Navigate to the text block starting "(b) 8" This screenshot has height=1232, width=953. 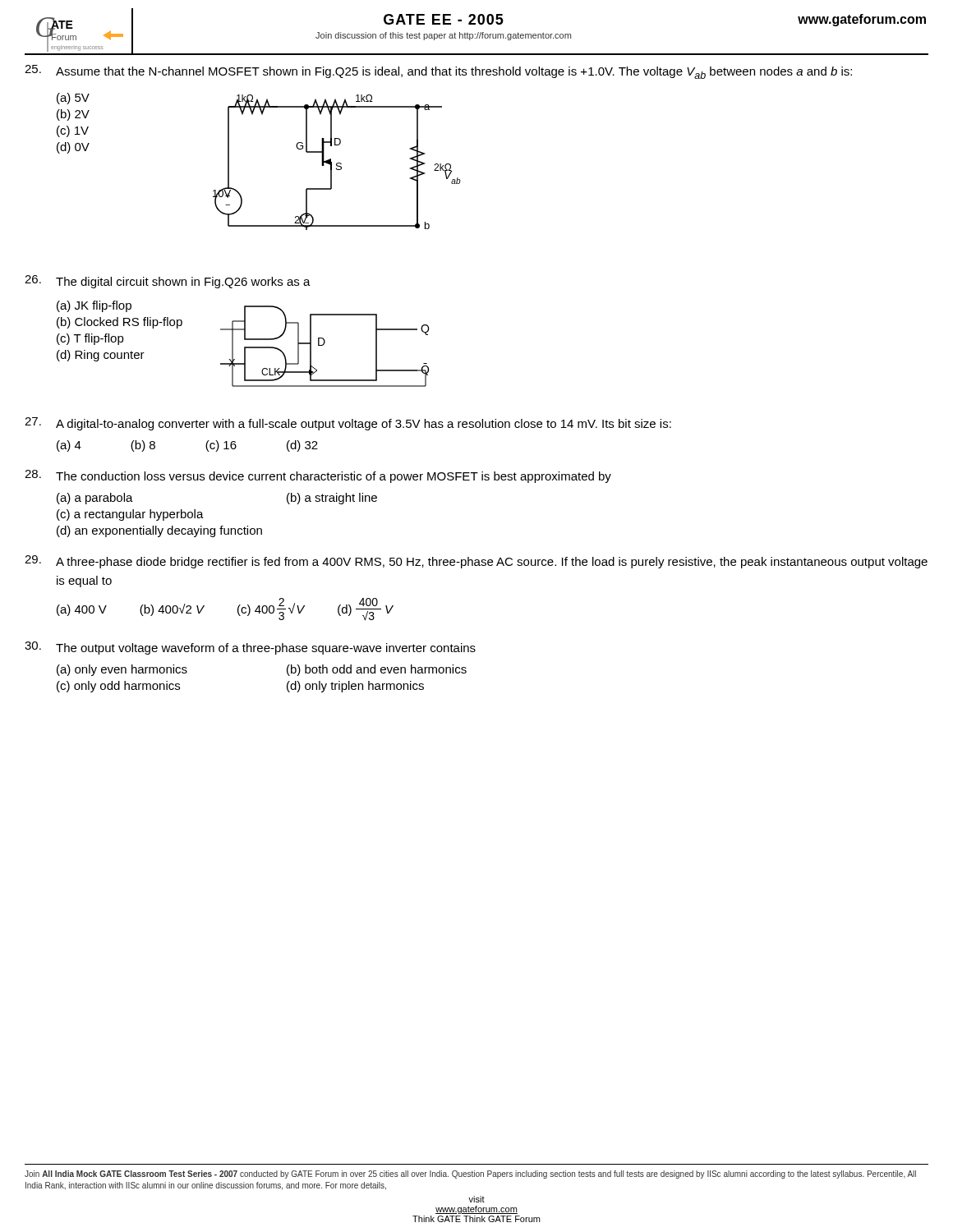[x=143, y=445]
